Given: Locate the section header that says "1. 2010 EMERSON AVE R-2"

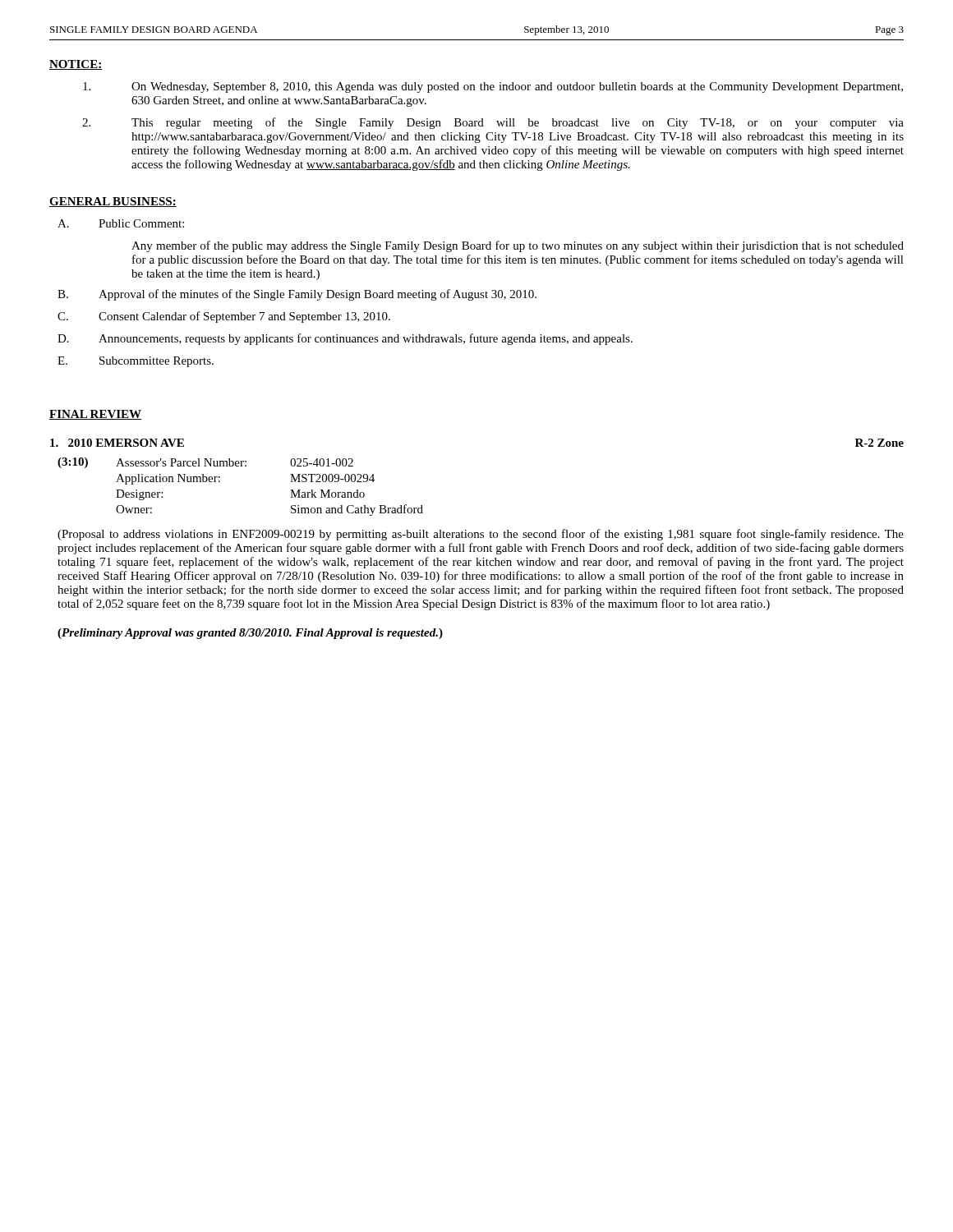Looking at the screenshot, I should pos(131,442).
